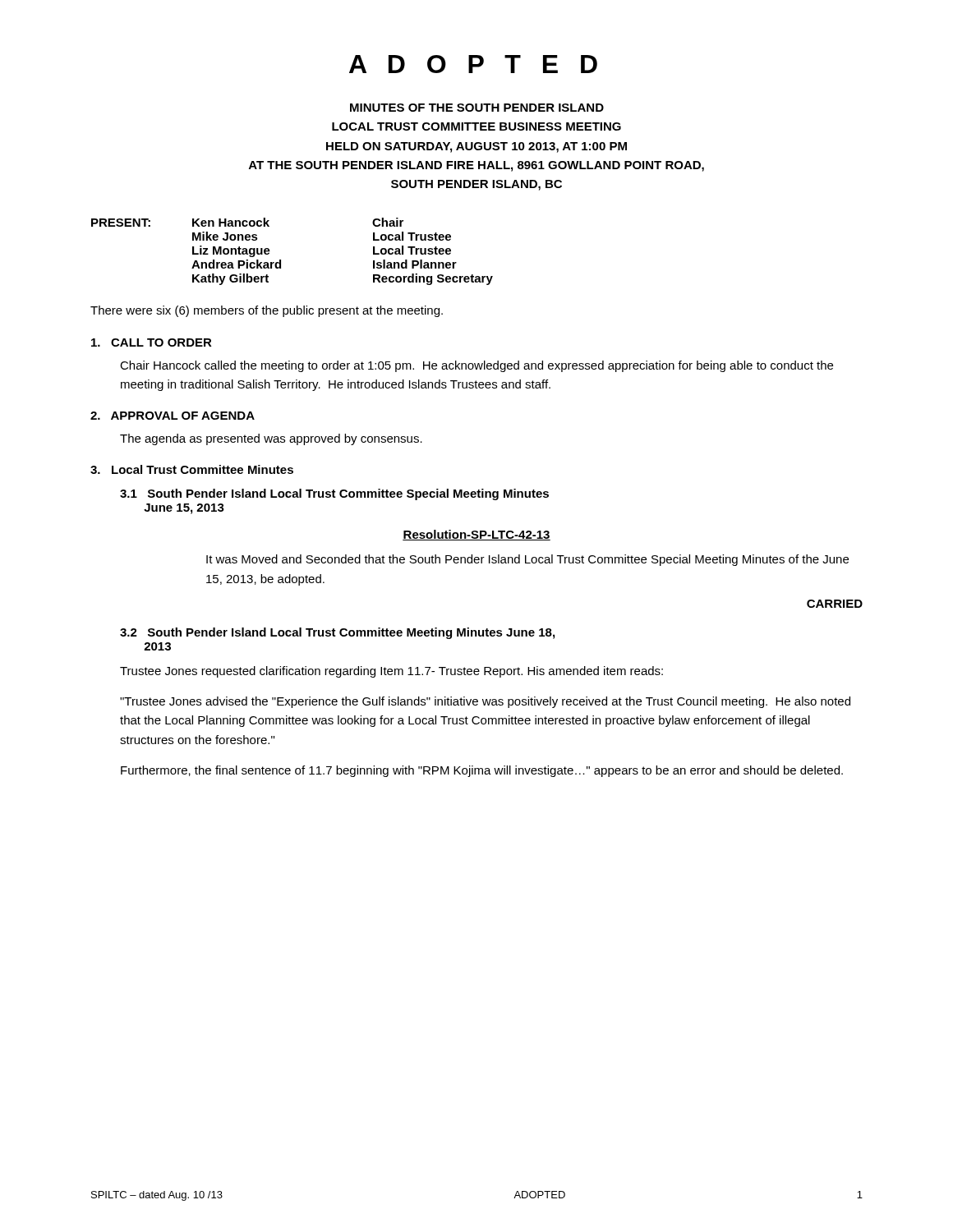Locate the table with the text "Chair Local Trustee Local Trustee"
This screenshot has height=1232, width=953.
coord(476,250)
